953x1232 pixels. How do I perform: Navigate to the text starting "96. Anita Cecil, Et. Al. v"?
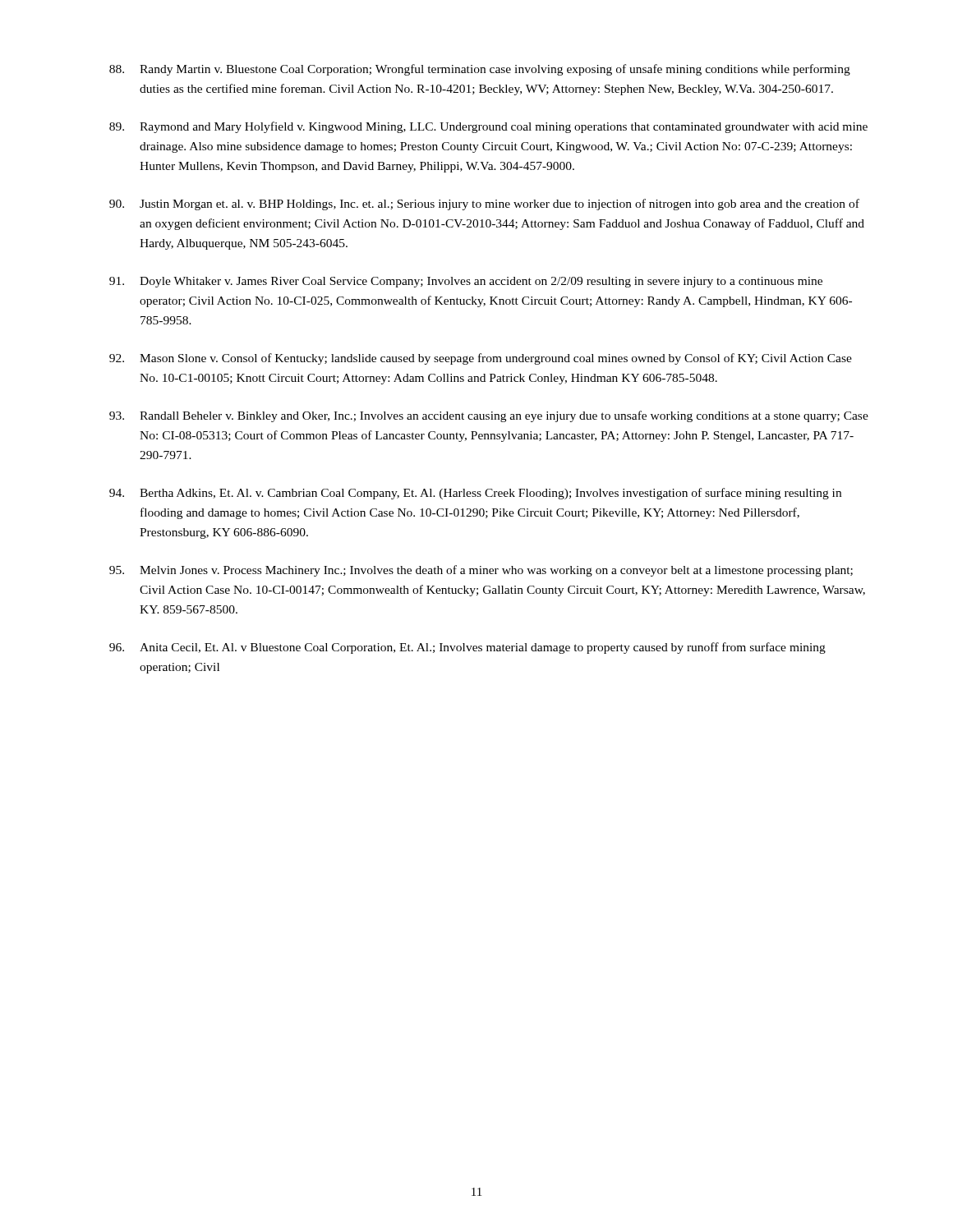click(x=476, y=657)
